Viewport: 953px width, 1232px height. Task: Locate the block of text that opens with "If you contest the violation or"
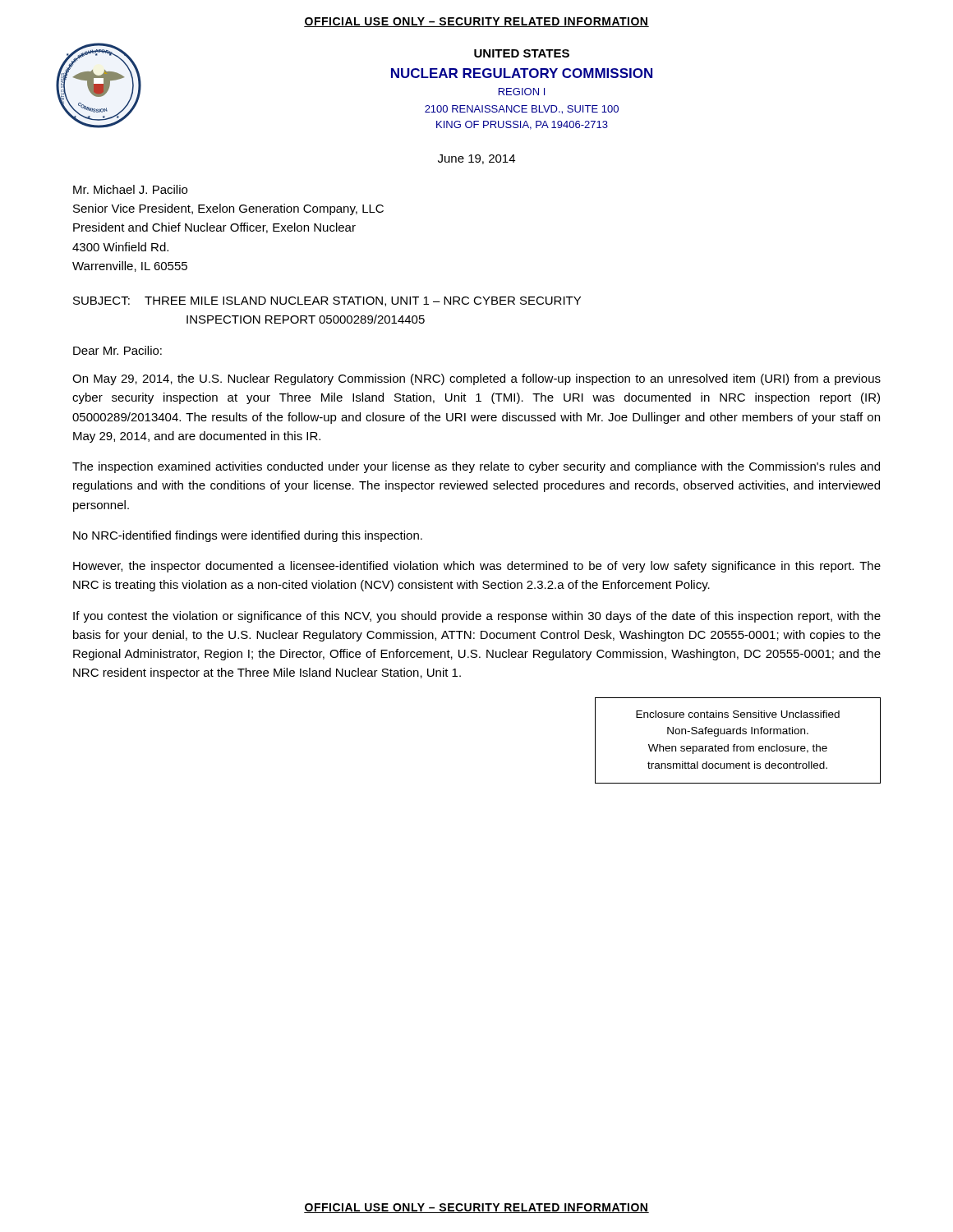[476, 644]
